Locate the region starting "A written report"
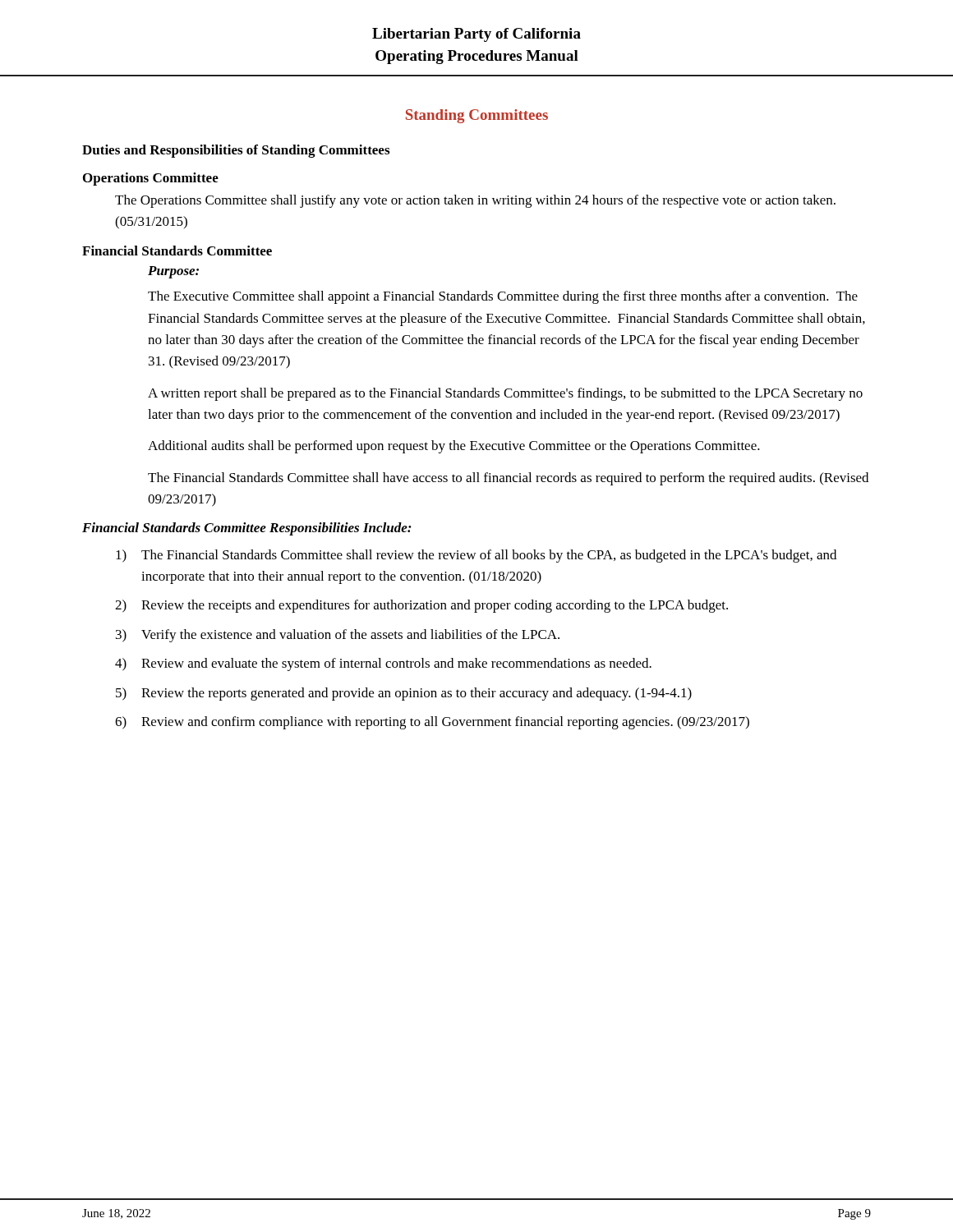The image size is (953, 1232). point(505,403)
